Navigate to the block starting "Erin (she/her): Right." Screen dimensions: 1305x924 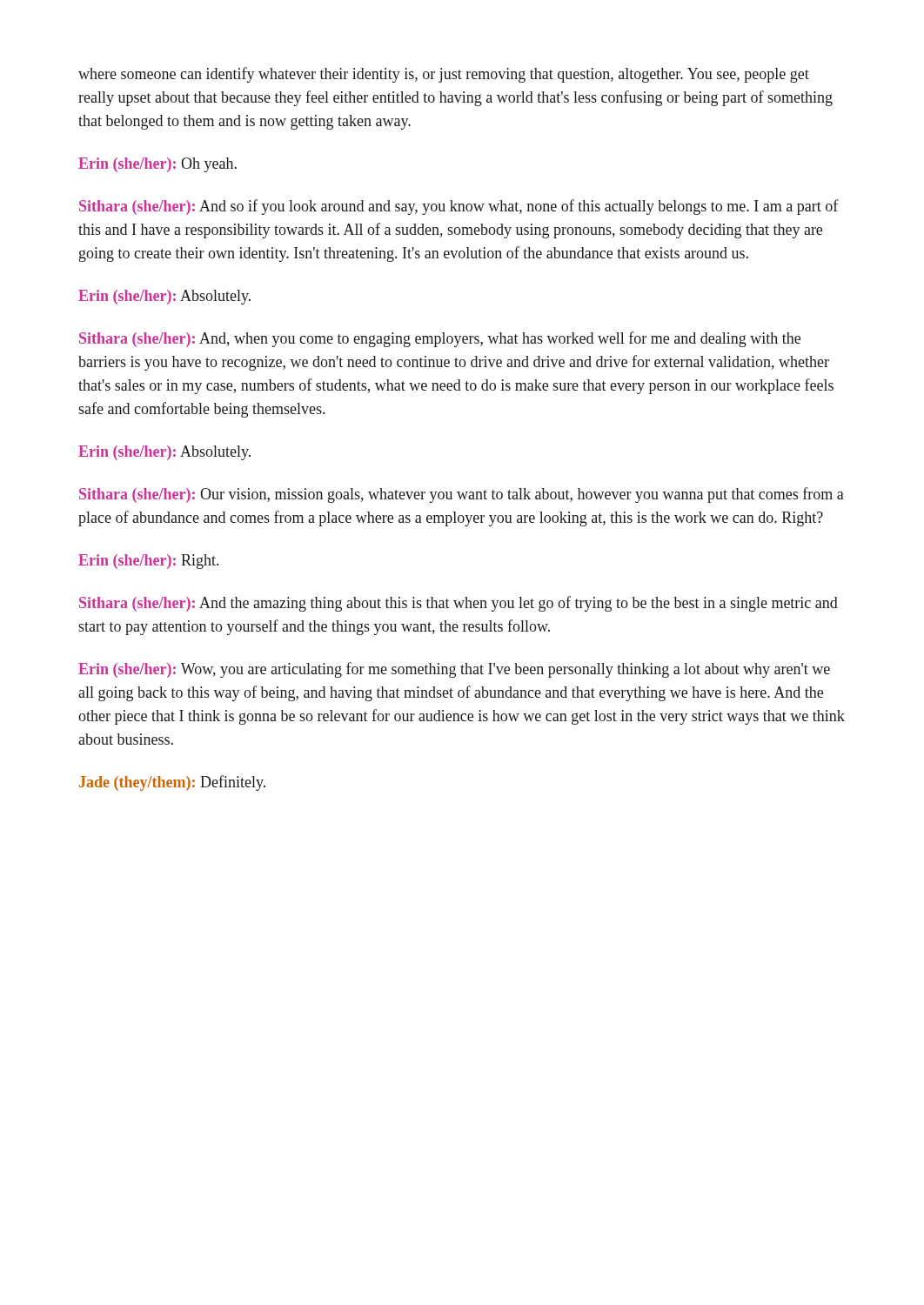pos(149,560)
